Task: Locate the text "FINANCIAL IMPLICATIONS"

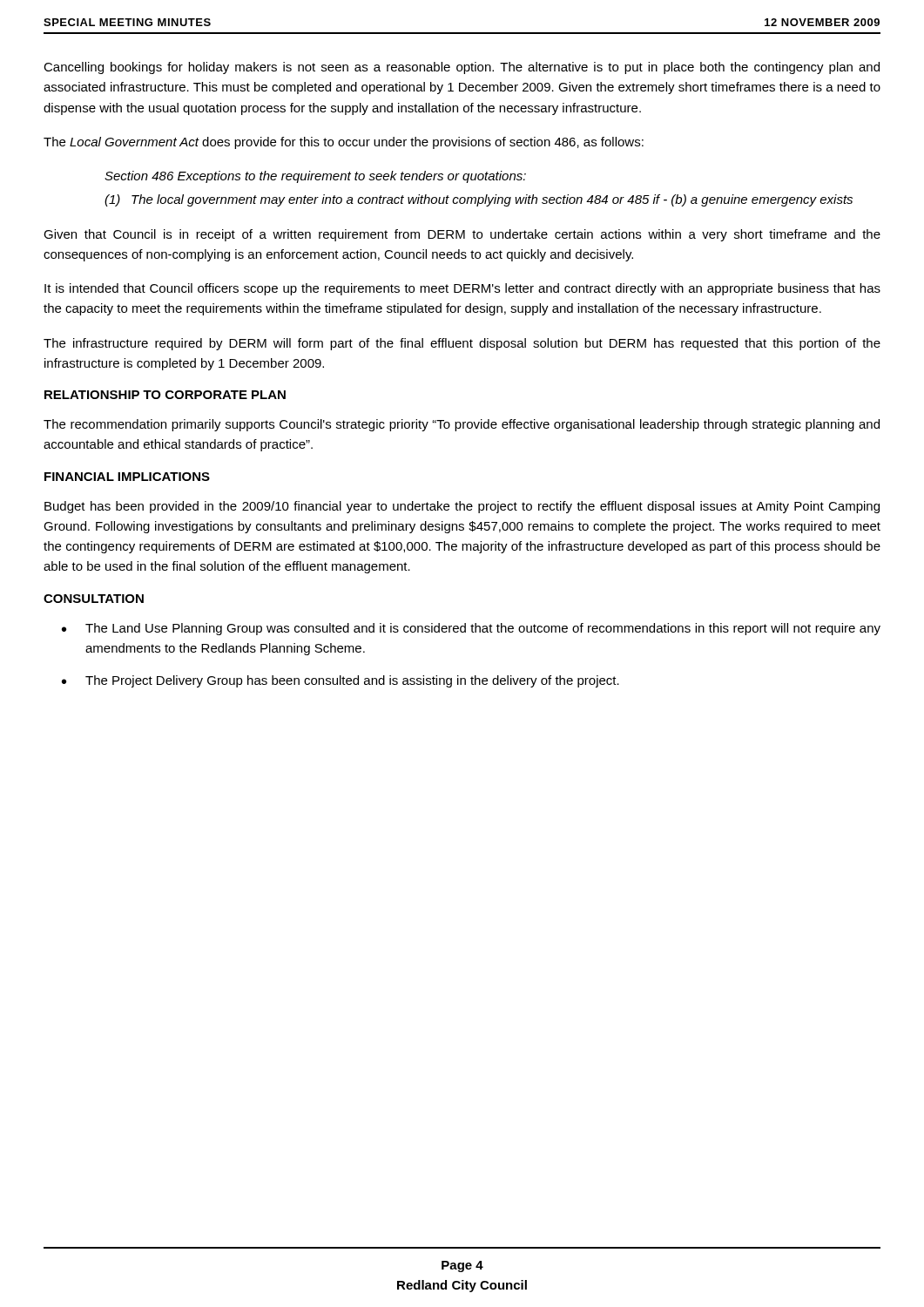Action: tap(127, 476)
